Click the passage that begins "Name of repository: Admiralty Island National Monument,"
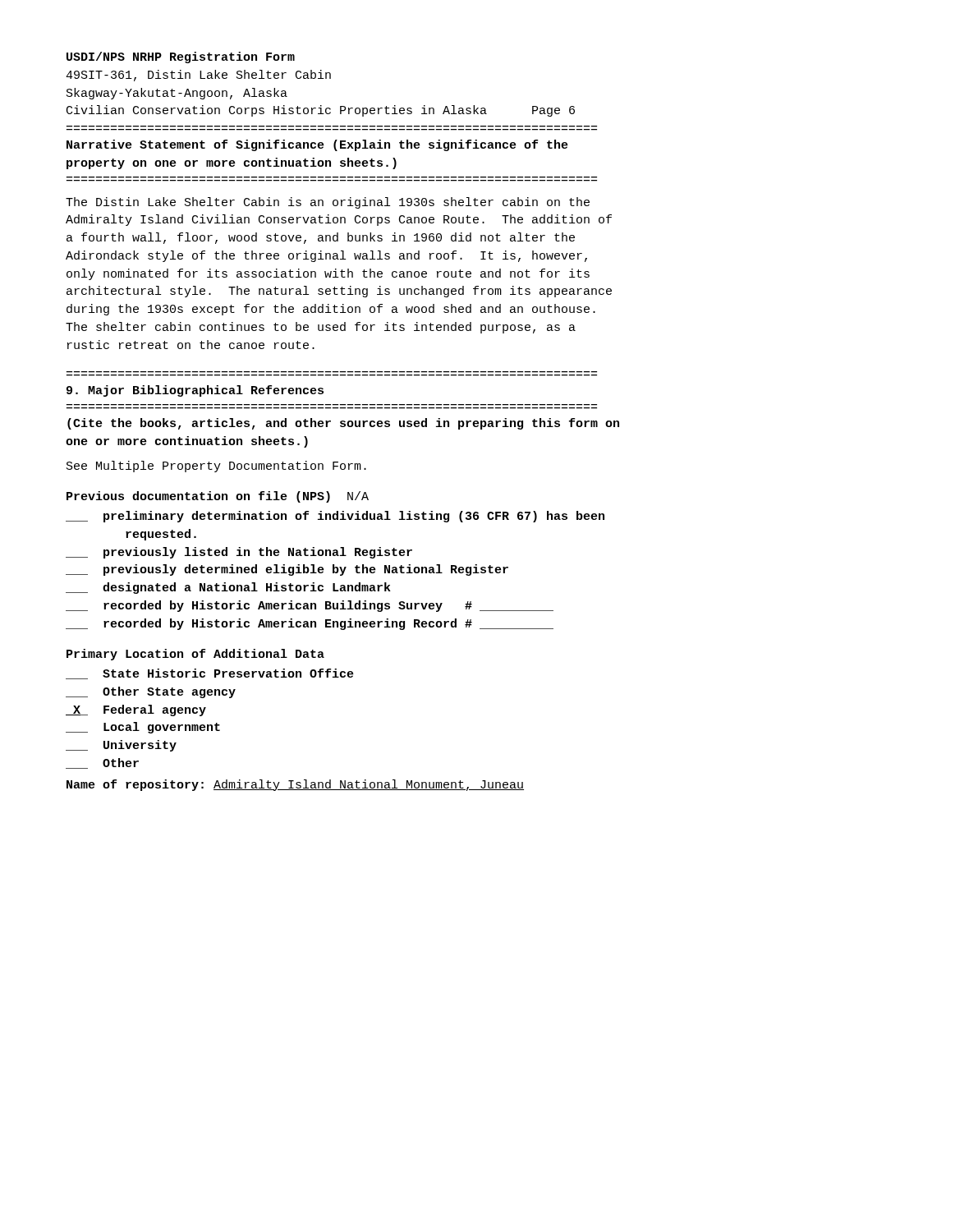The width and height of the screenshot is (955, 1232). (478, 785)
